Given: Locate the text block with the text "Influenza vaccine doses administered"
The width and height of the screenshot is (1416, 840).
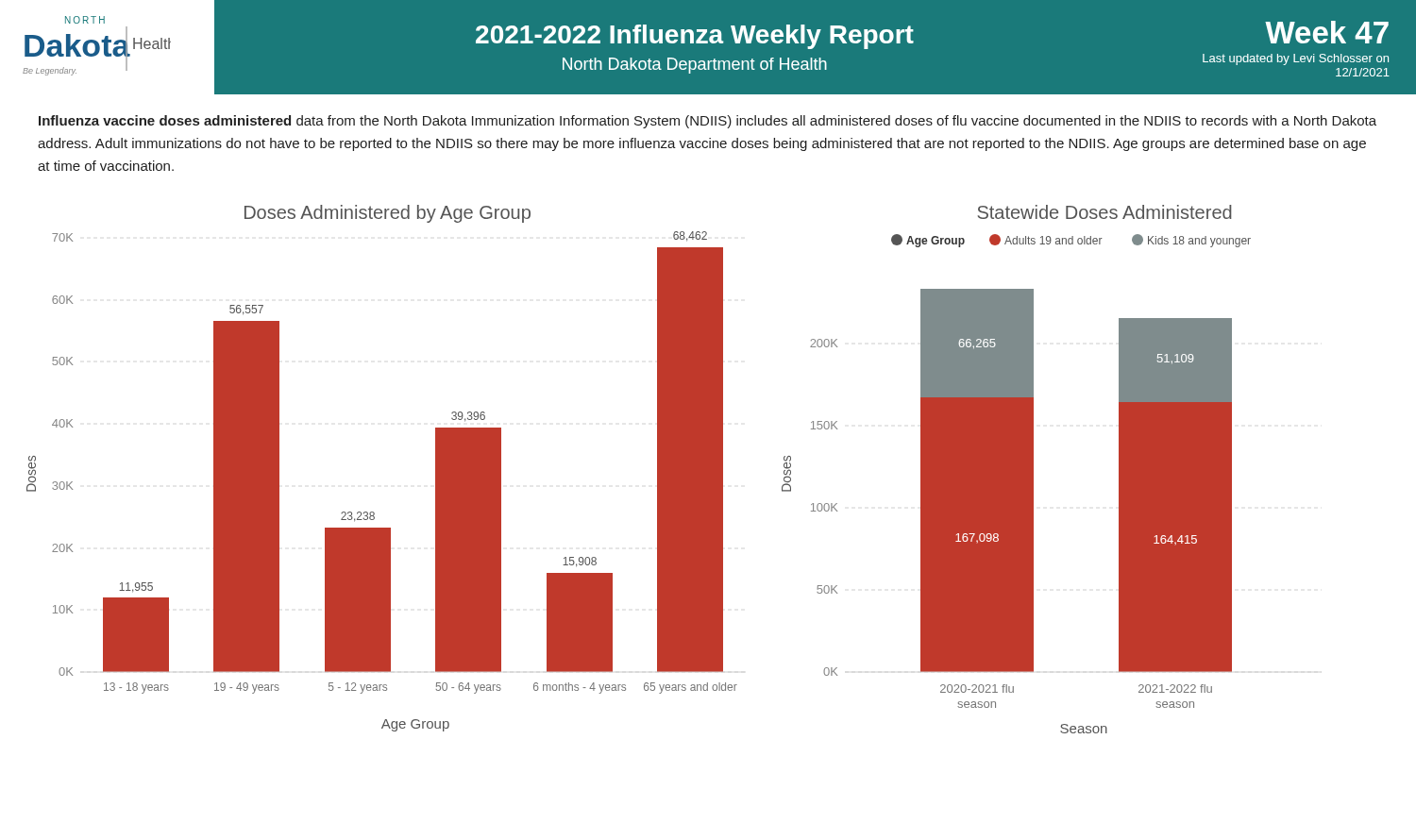Looking at the screenshot, I should coord(707,143).
